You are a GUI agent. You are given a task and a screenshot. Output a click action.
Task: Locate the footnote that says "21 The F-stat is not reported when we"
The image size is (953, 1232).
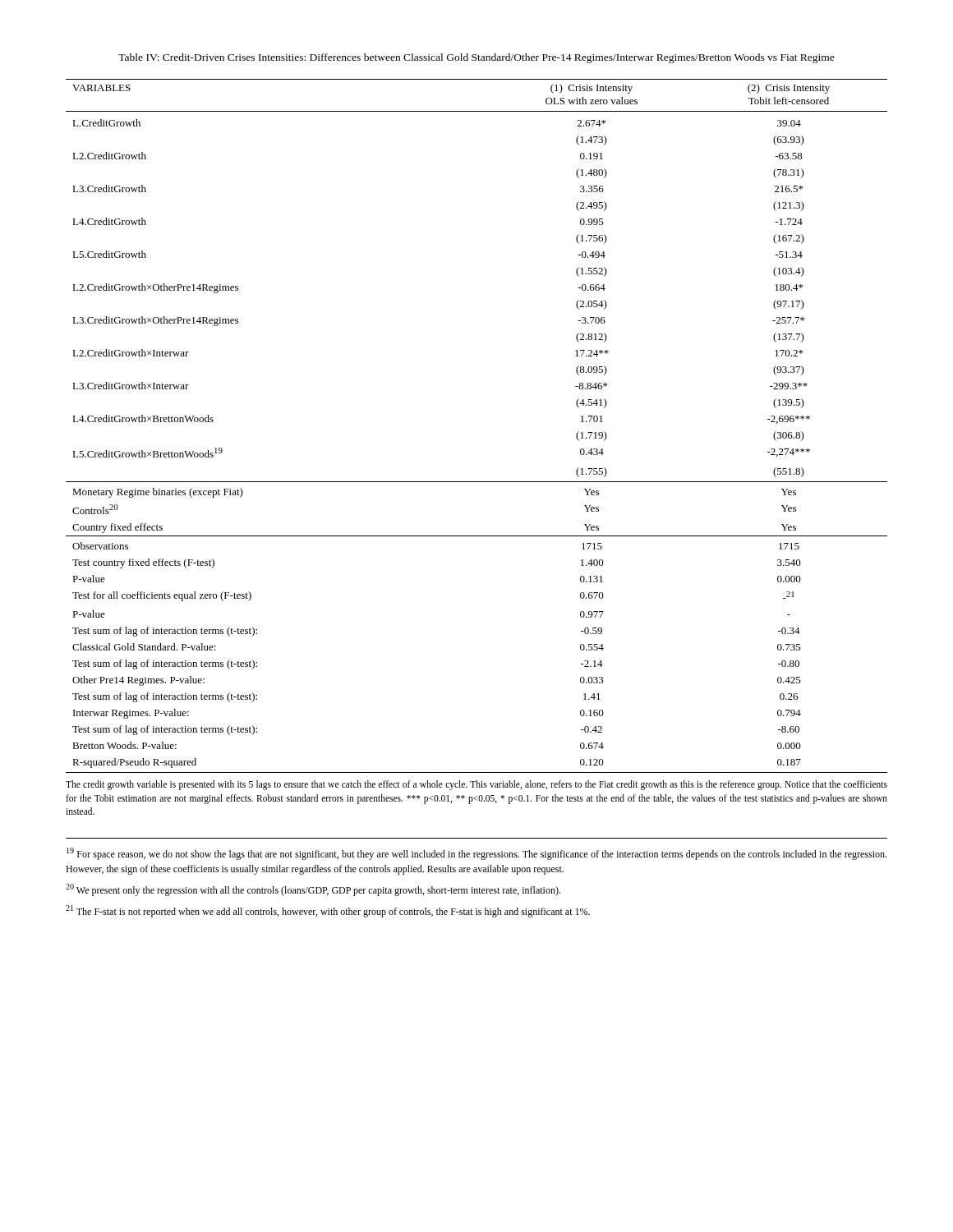point(328,911)
